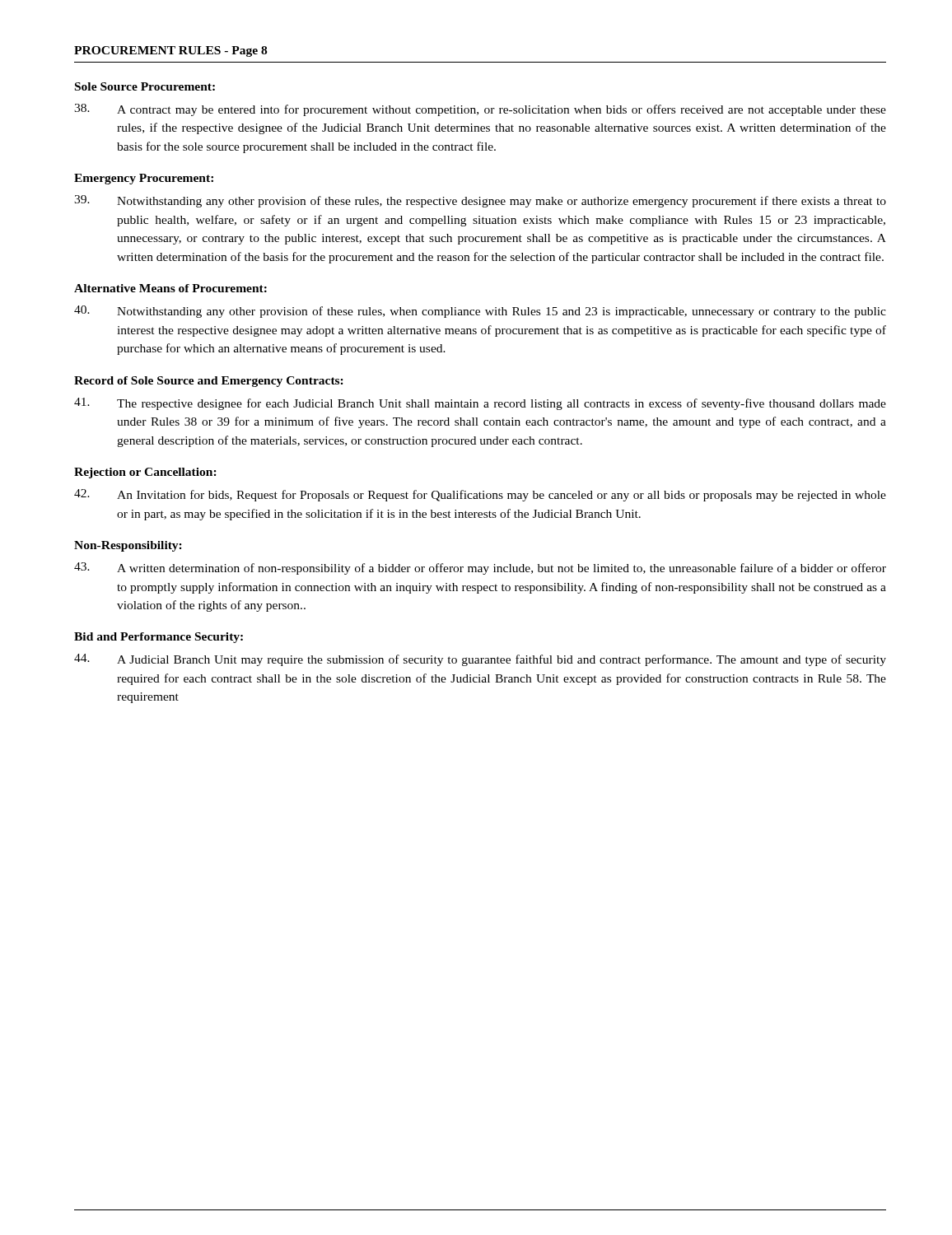The image size is (952, 1235).
Task: Where is the passage that starts "A contract may be entered"?
Action: 480,128
